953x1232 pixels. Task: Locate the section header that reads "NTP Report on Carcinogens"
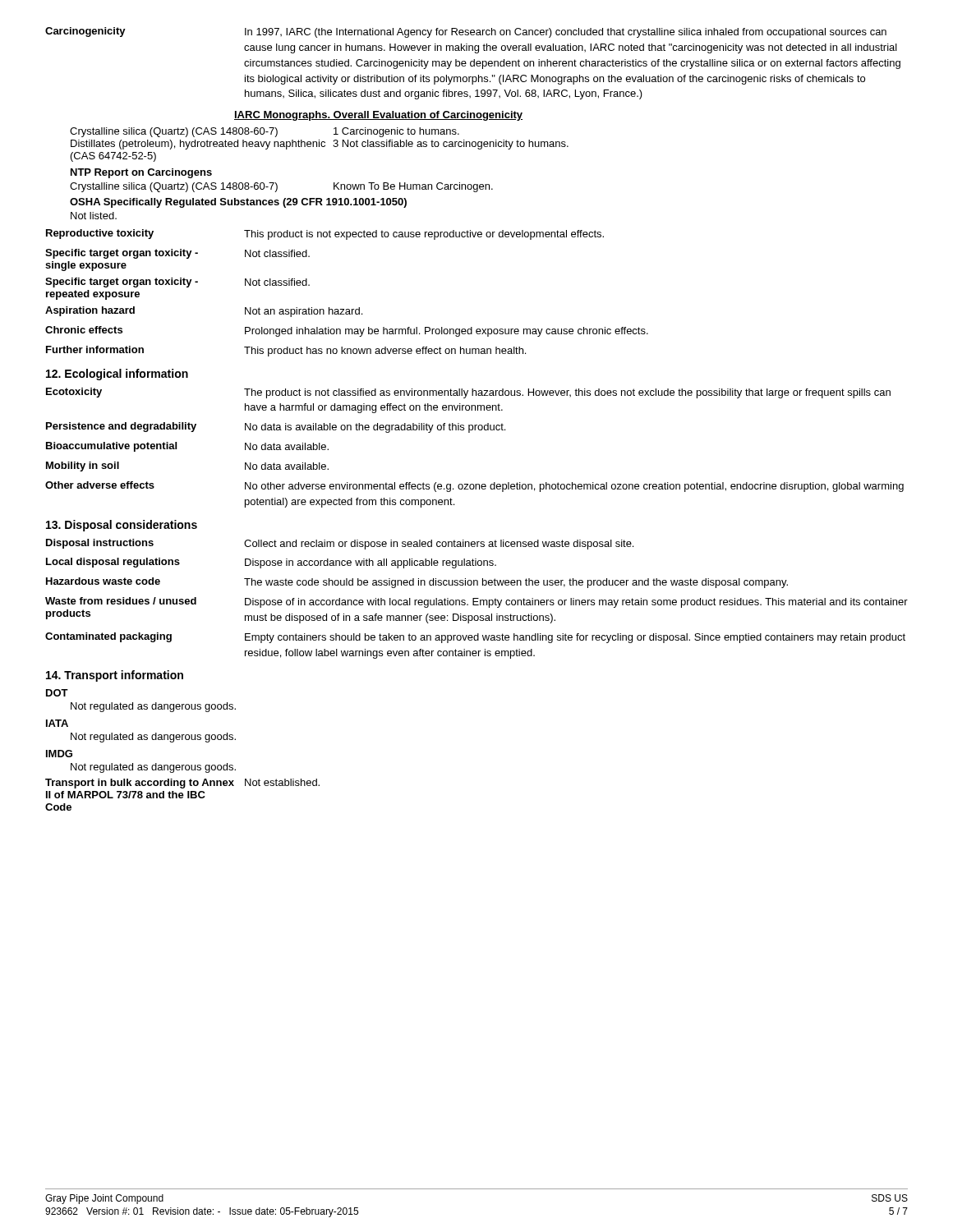141,172
